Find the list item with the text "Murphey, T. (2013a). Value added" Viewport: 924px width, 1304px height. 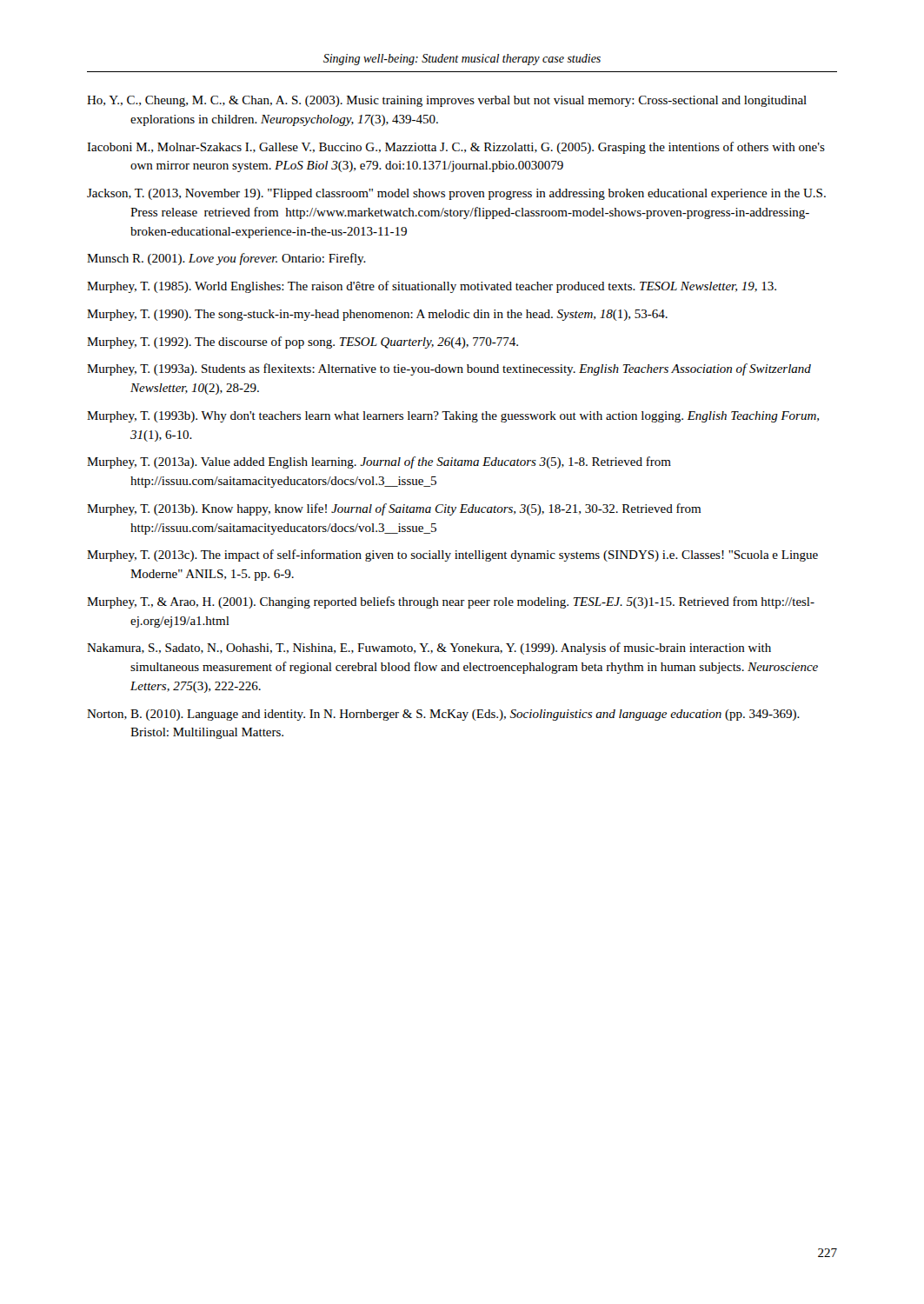pos(381,471)
